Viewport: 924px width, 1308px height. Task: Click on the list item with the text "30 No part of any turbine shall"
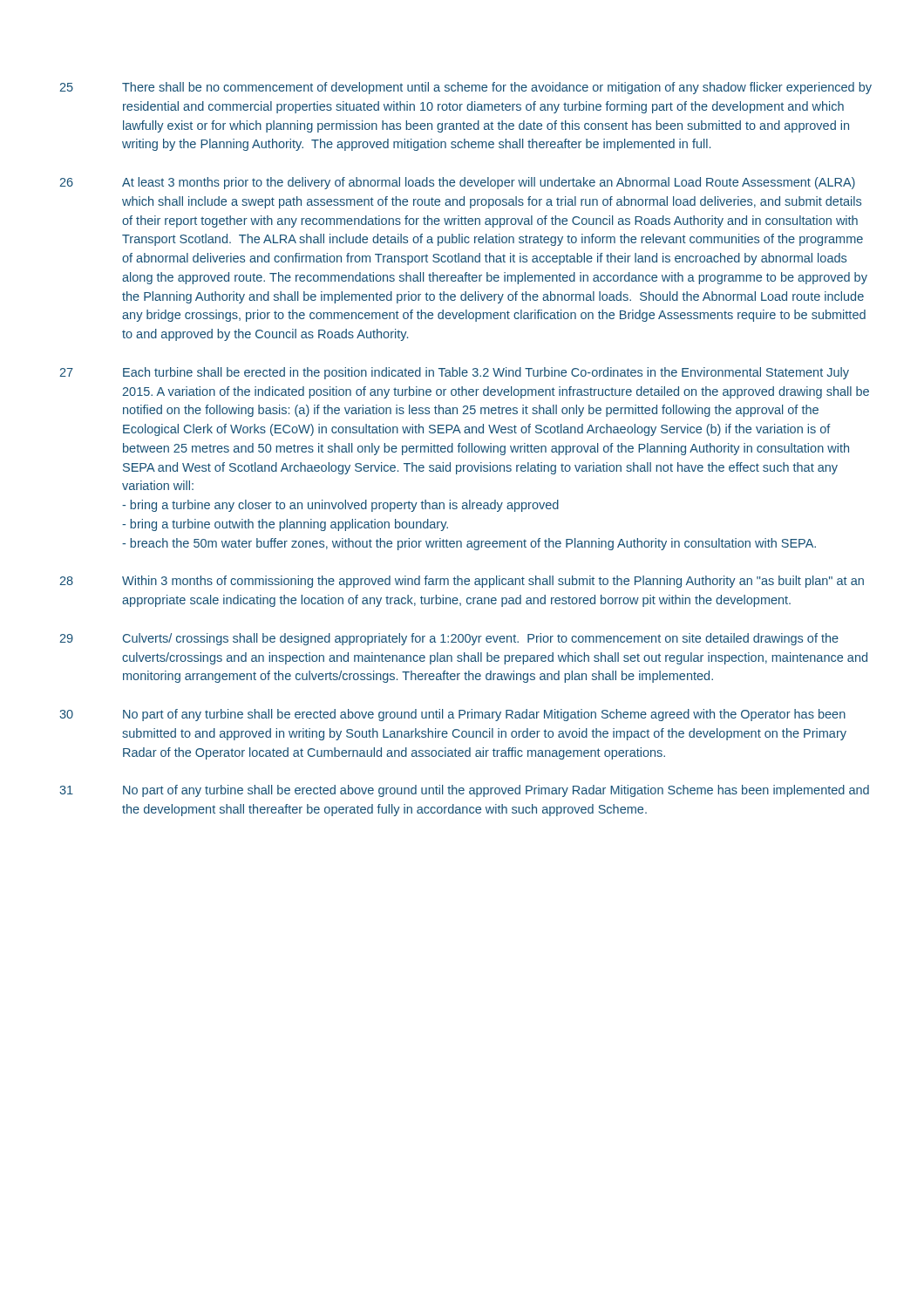tap(466, 734)
